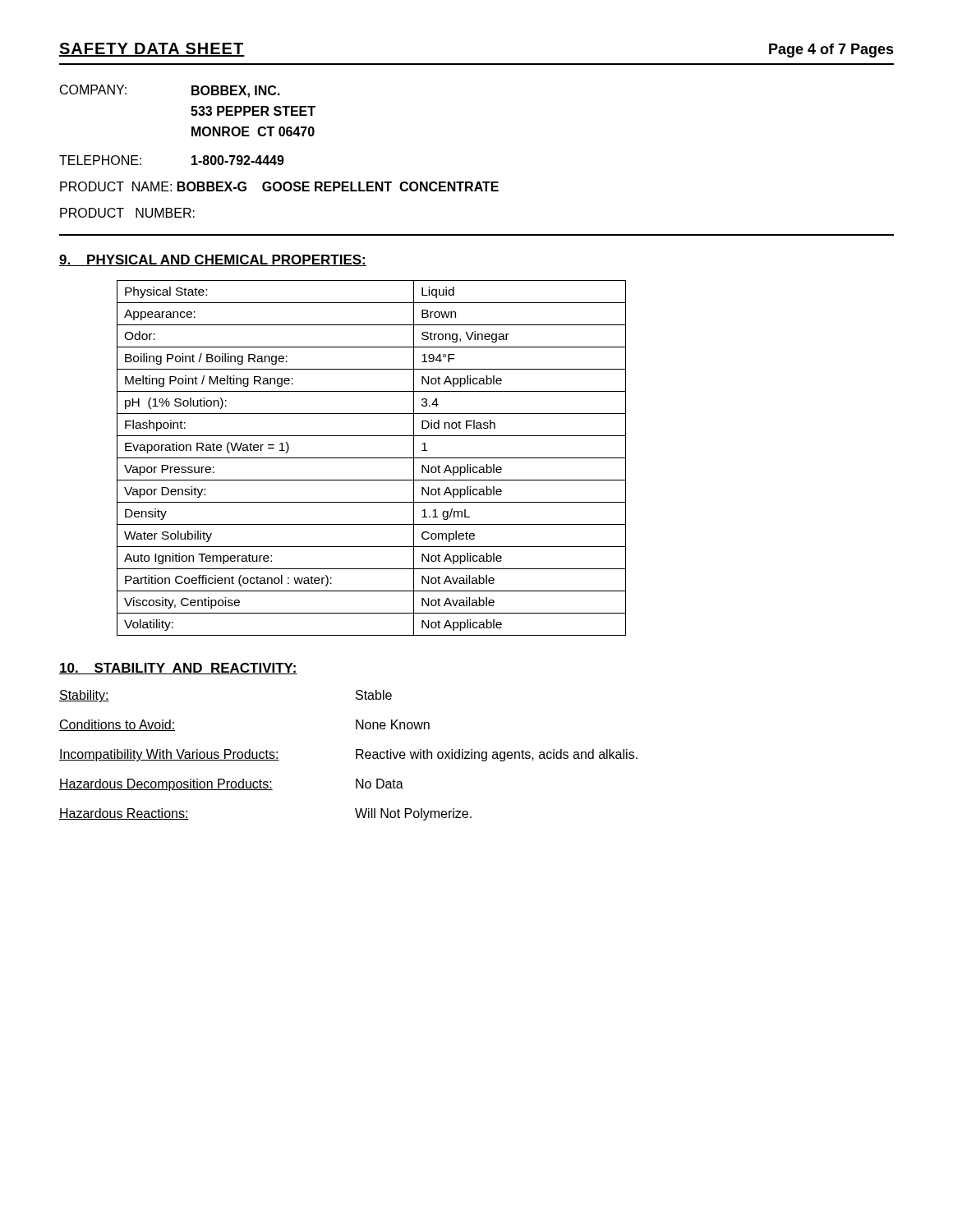Viewport: 953px width, 1232px height.
Task: Find the text block containing "Incompatibility With Various"
Action: [x=349, y=755]
